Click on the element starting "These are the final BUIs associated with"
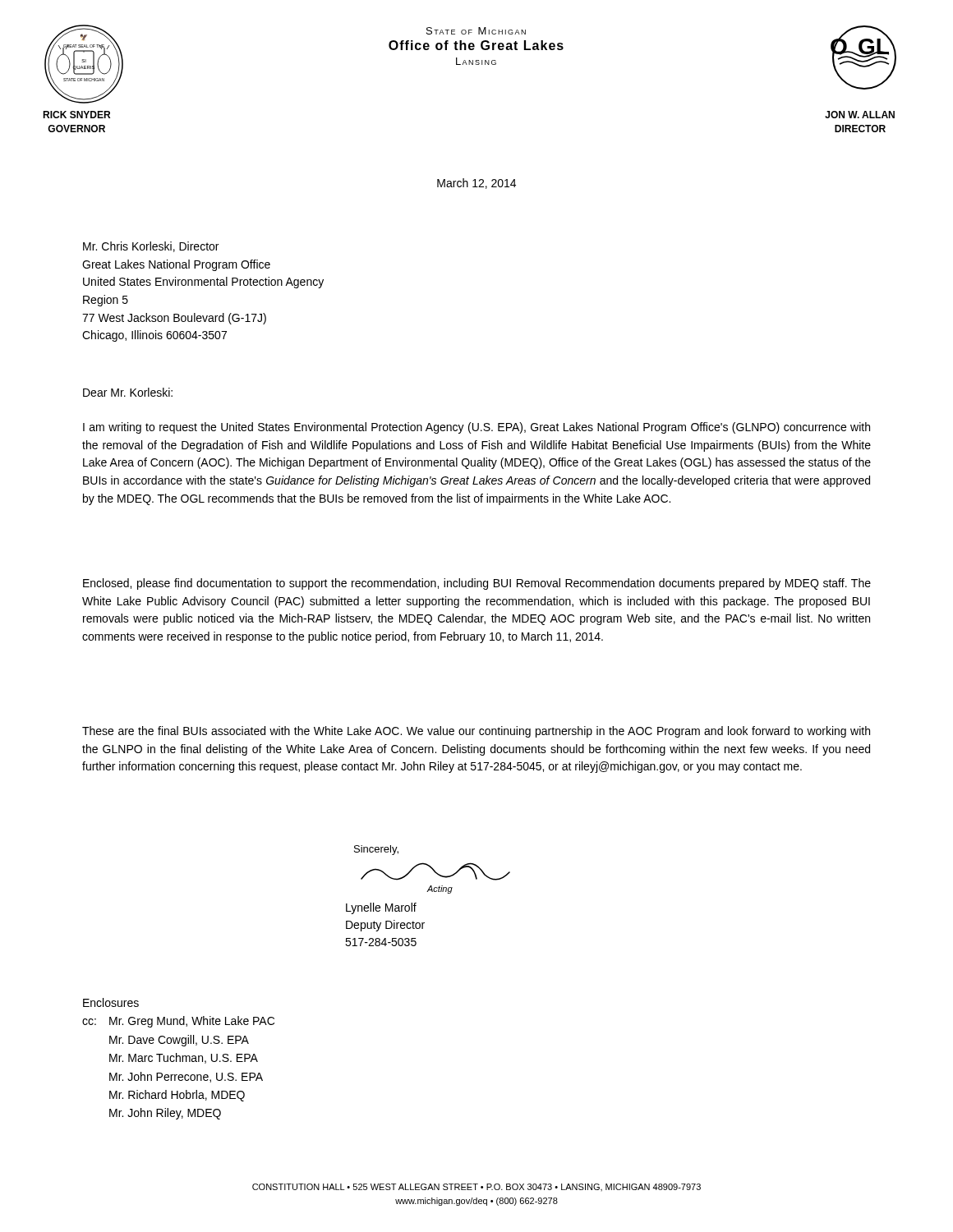953x1232 pixels. [x=476, y=749]
